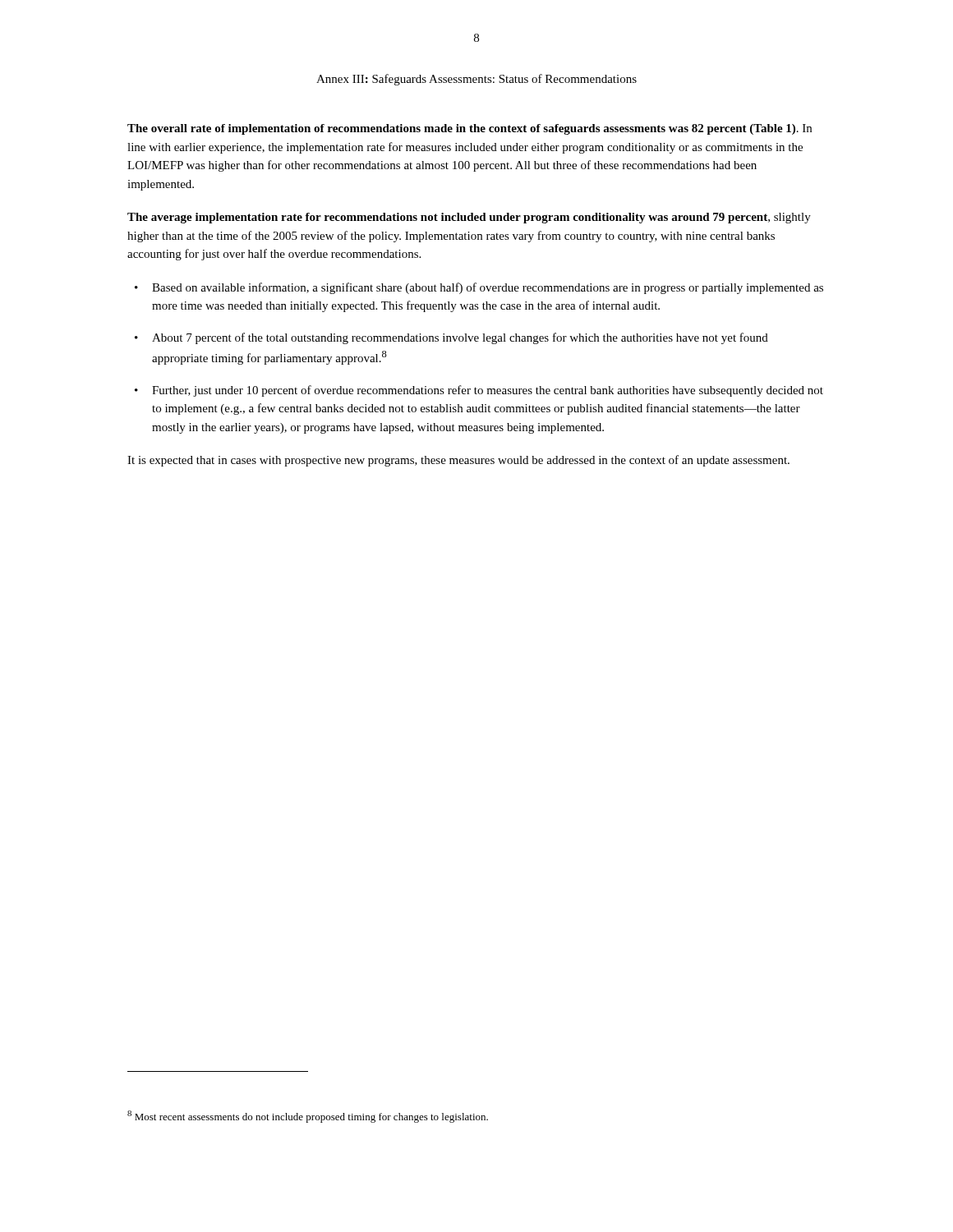Click the passage that begins "It is expected that in cases with"

[459, 460]
